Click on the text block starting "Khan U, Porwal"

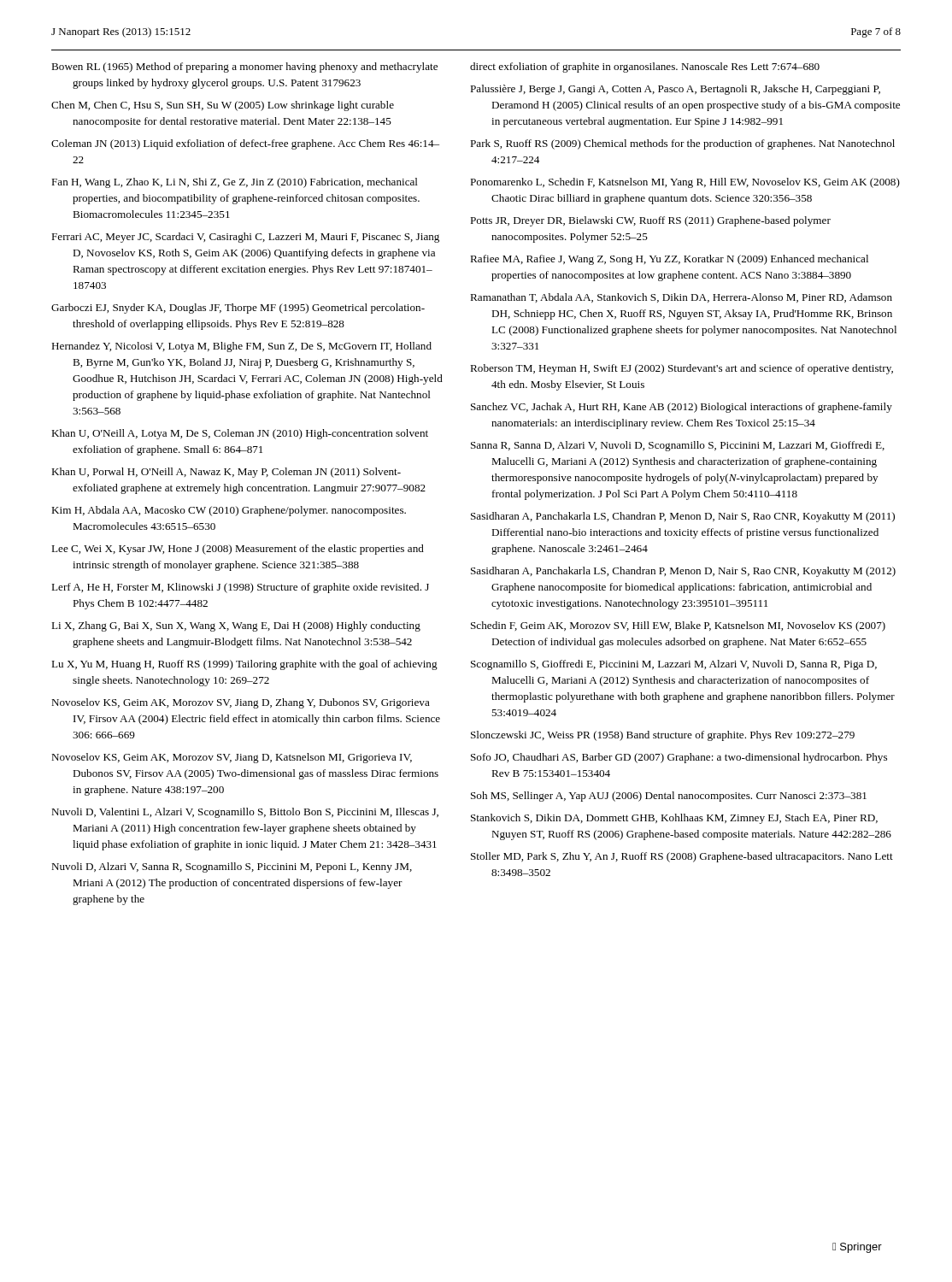238,479
